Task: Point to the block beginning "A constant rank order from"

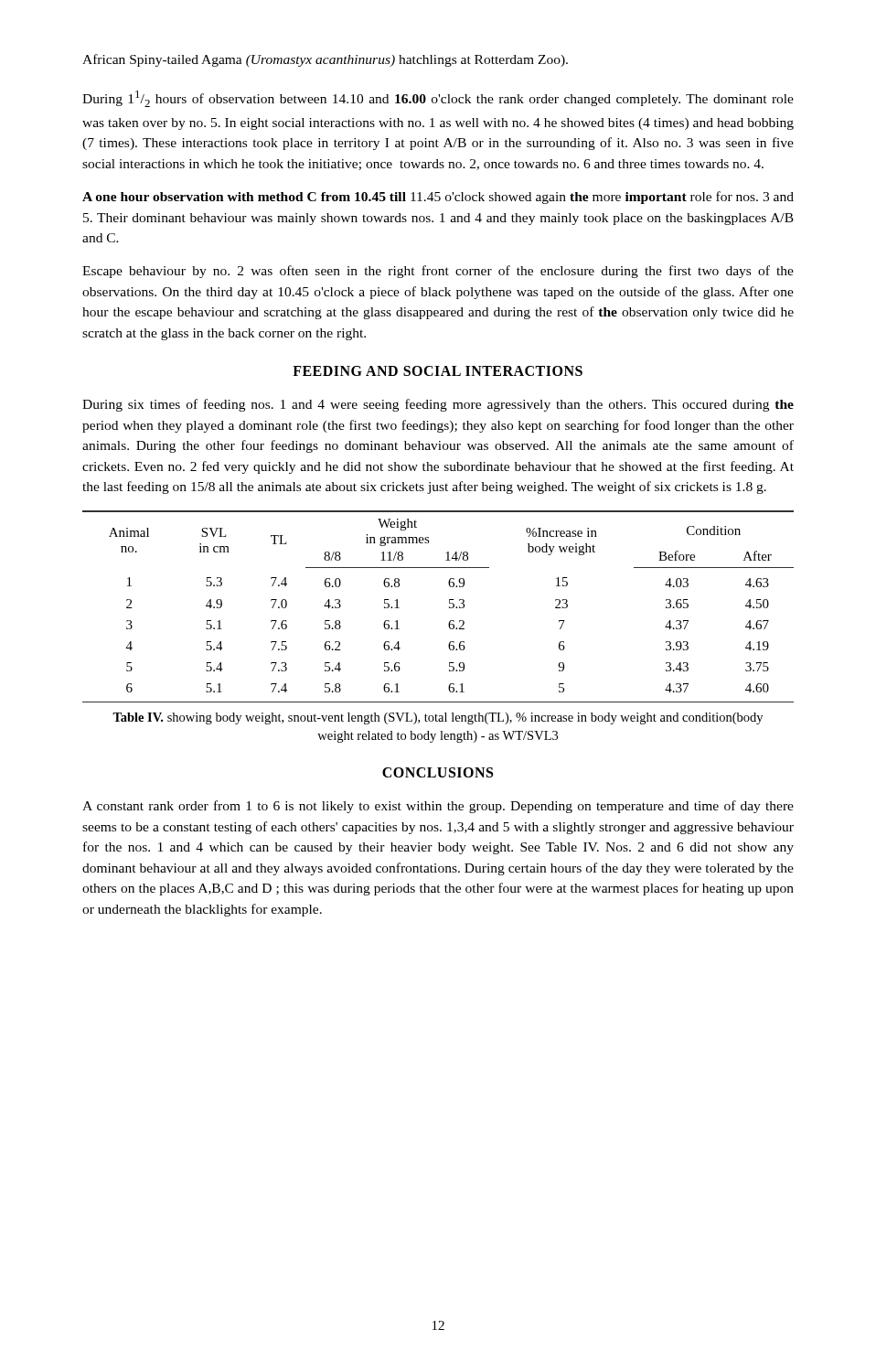Action: point(438,857)
